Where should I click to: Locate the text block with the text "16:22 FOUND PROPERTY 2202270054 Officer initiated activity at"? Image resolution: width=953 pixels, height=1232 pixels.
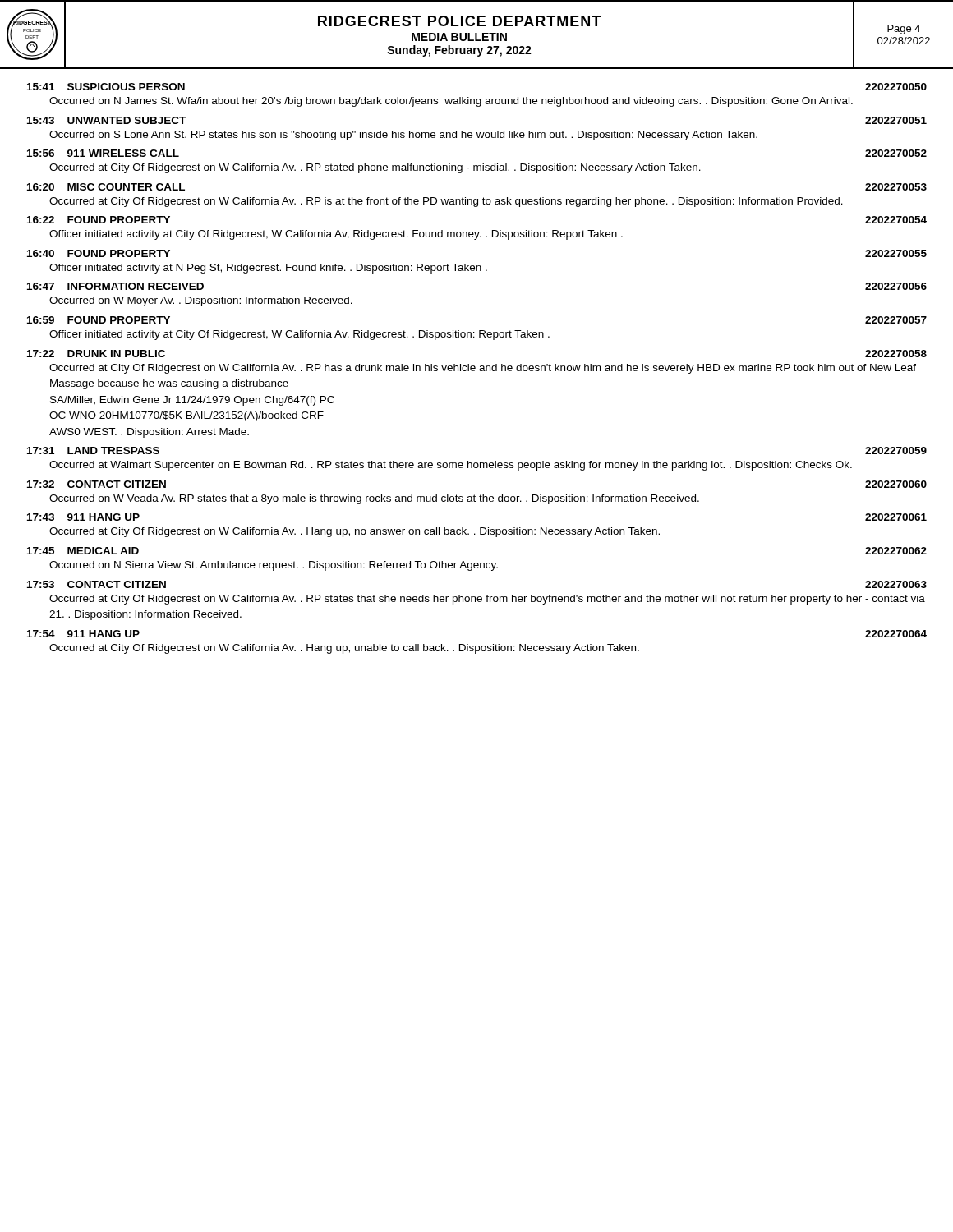click(x=476, y=228)
